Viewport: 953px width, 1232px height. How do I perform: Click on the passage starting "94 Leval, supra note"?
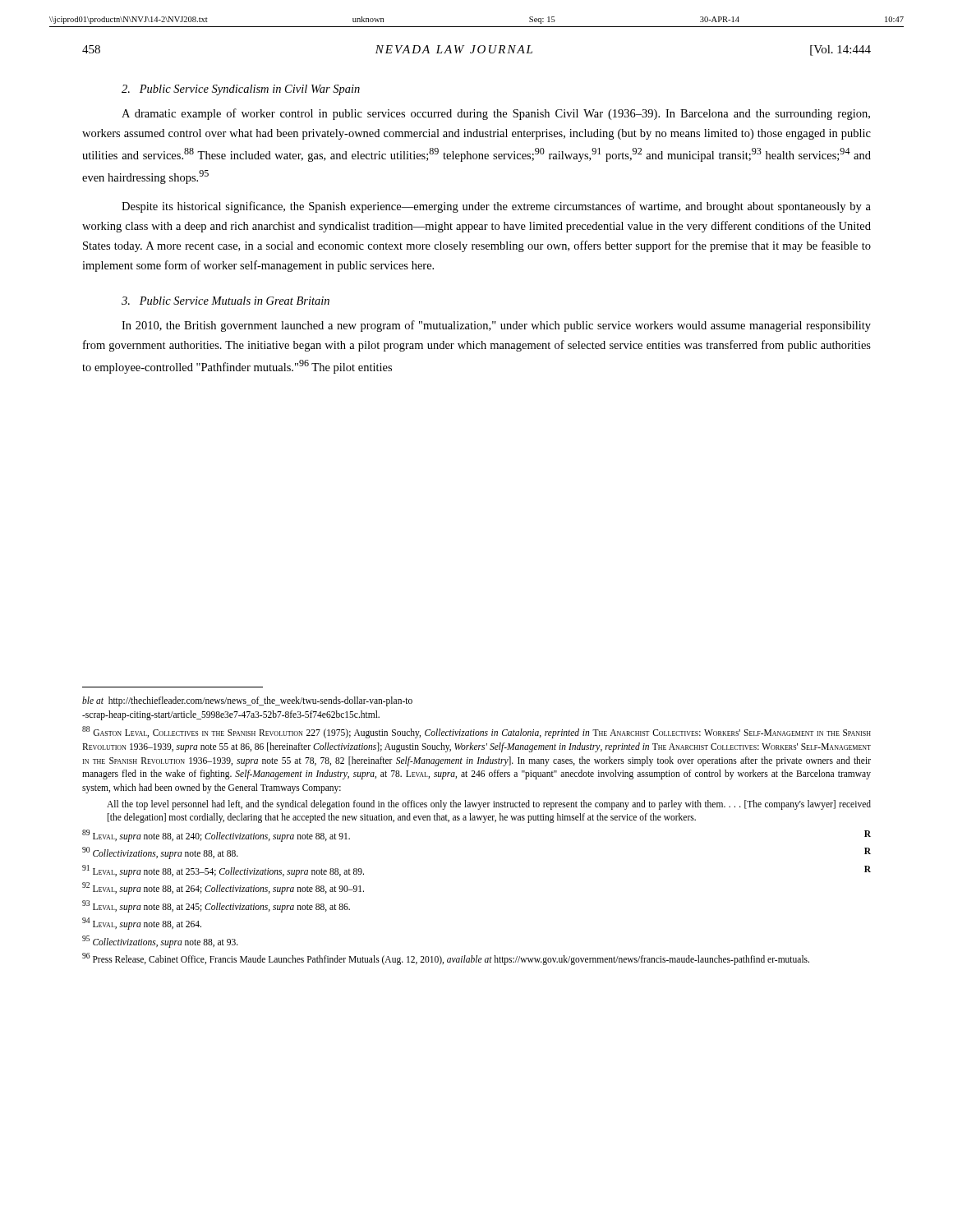(x=142, y=923)
